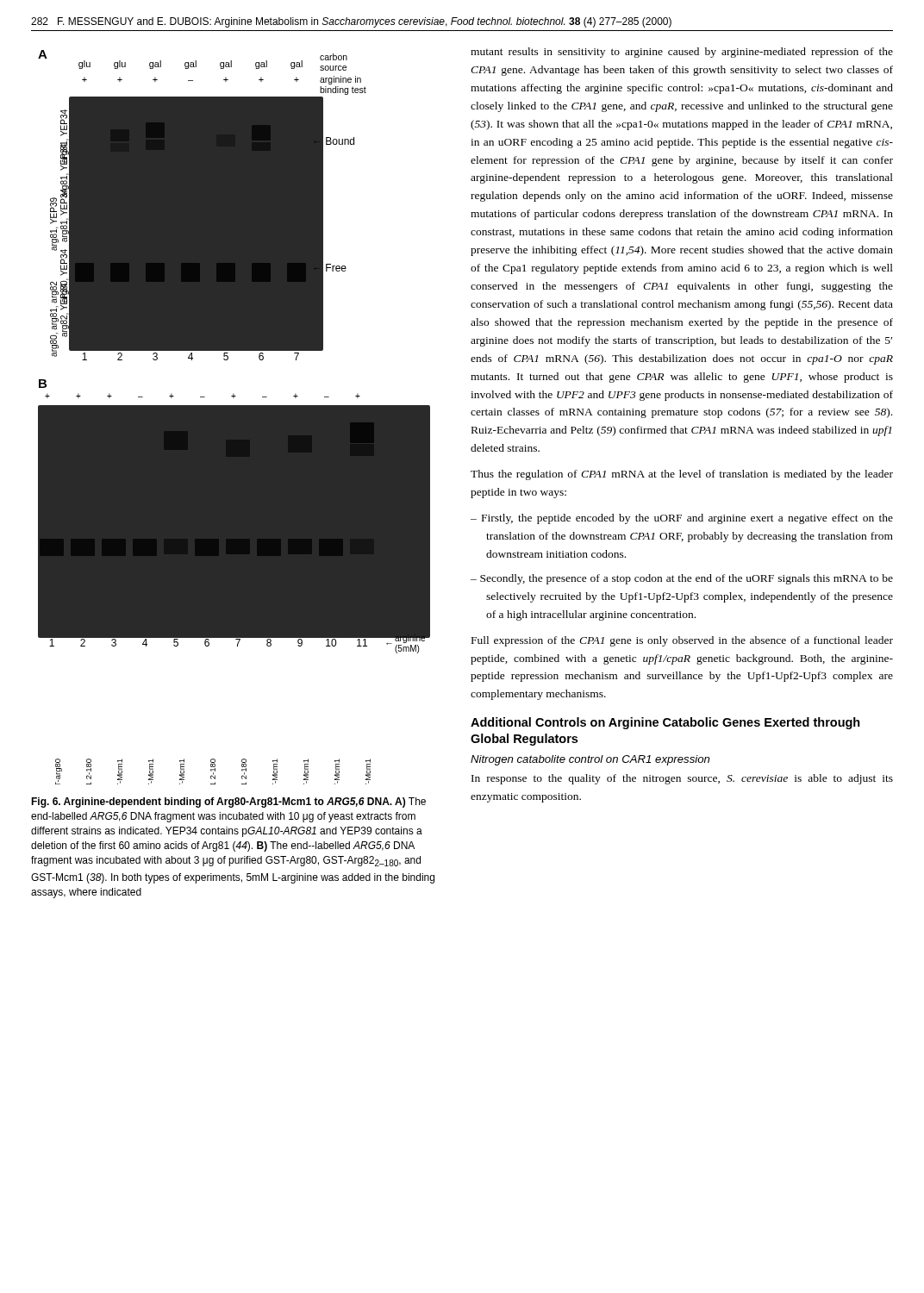This screenshot has height=1293, width=924.
Task: Navigate to the block starting "– Secondly, the"
Action: 682,596
